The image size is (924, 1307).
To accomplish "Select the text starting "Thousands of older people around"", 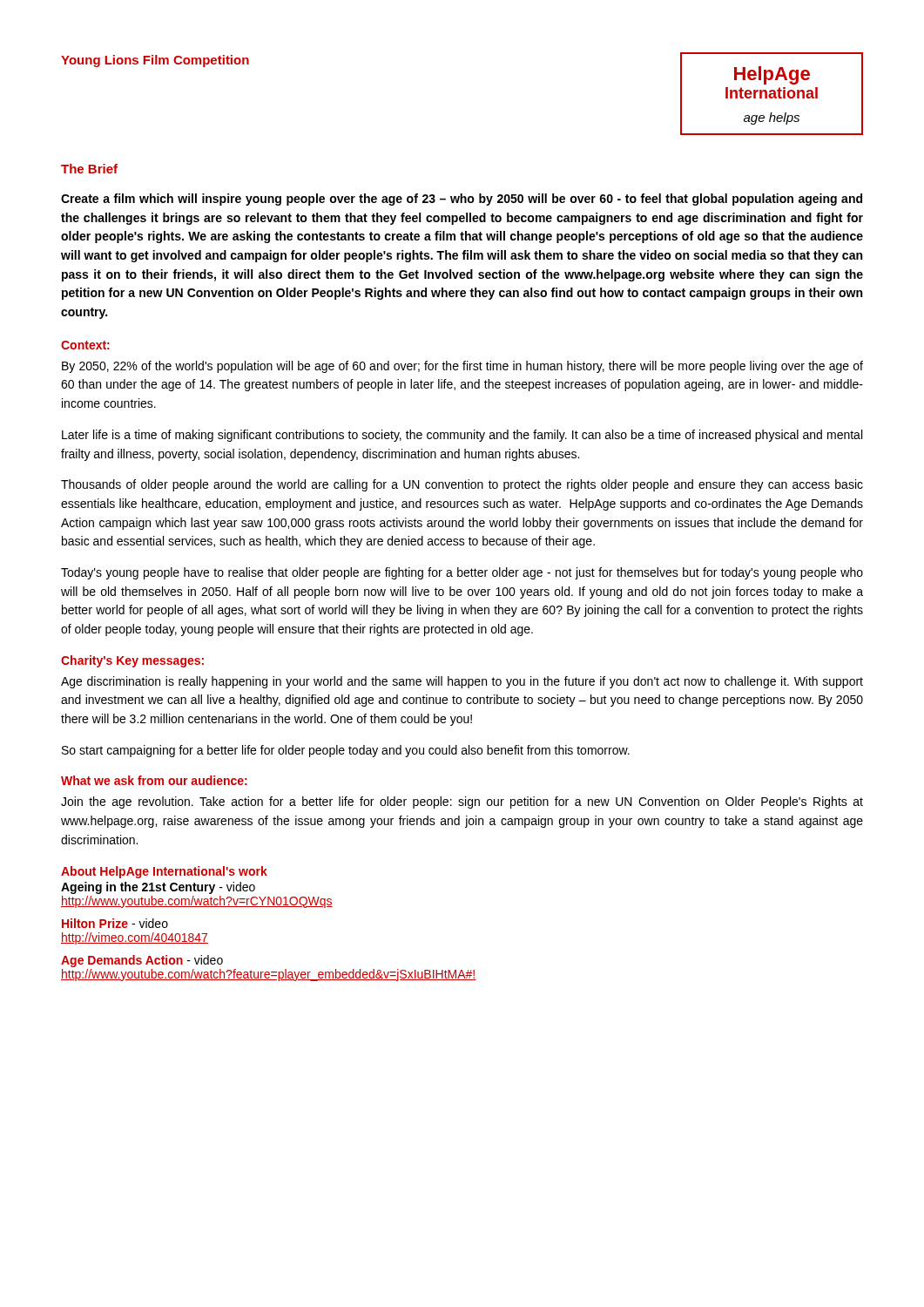I will 462,513.
